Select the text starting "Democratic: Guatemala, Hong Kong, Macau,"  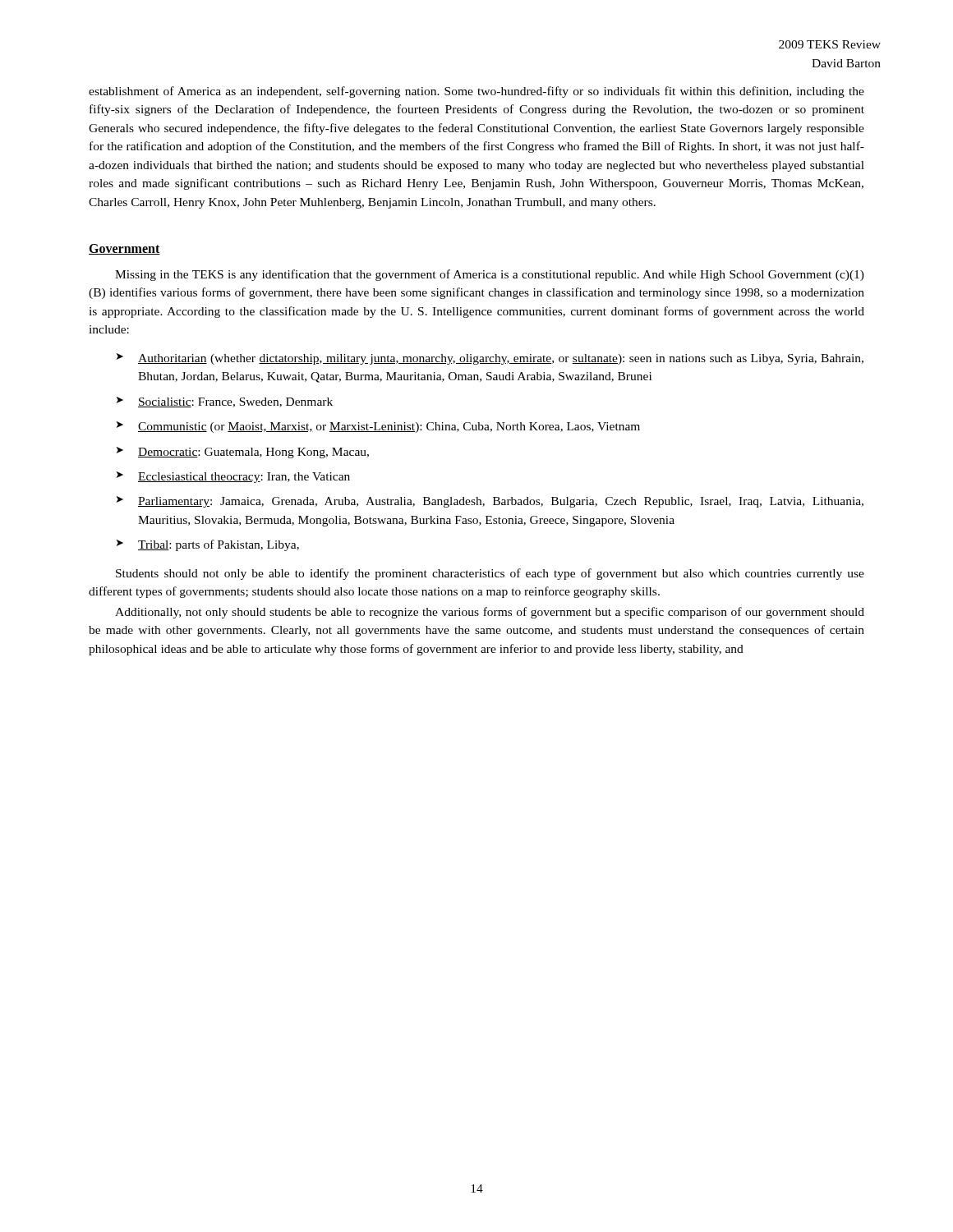(x=254, y=451)
